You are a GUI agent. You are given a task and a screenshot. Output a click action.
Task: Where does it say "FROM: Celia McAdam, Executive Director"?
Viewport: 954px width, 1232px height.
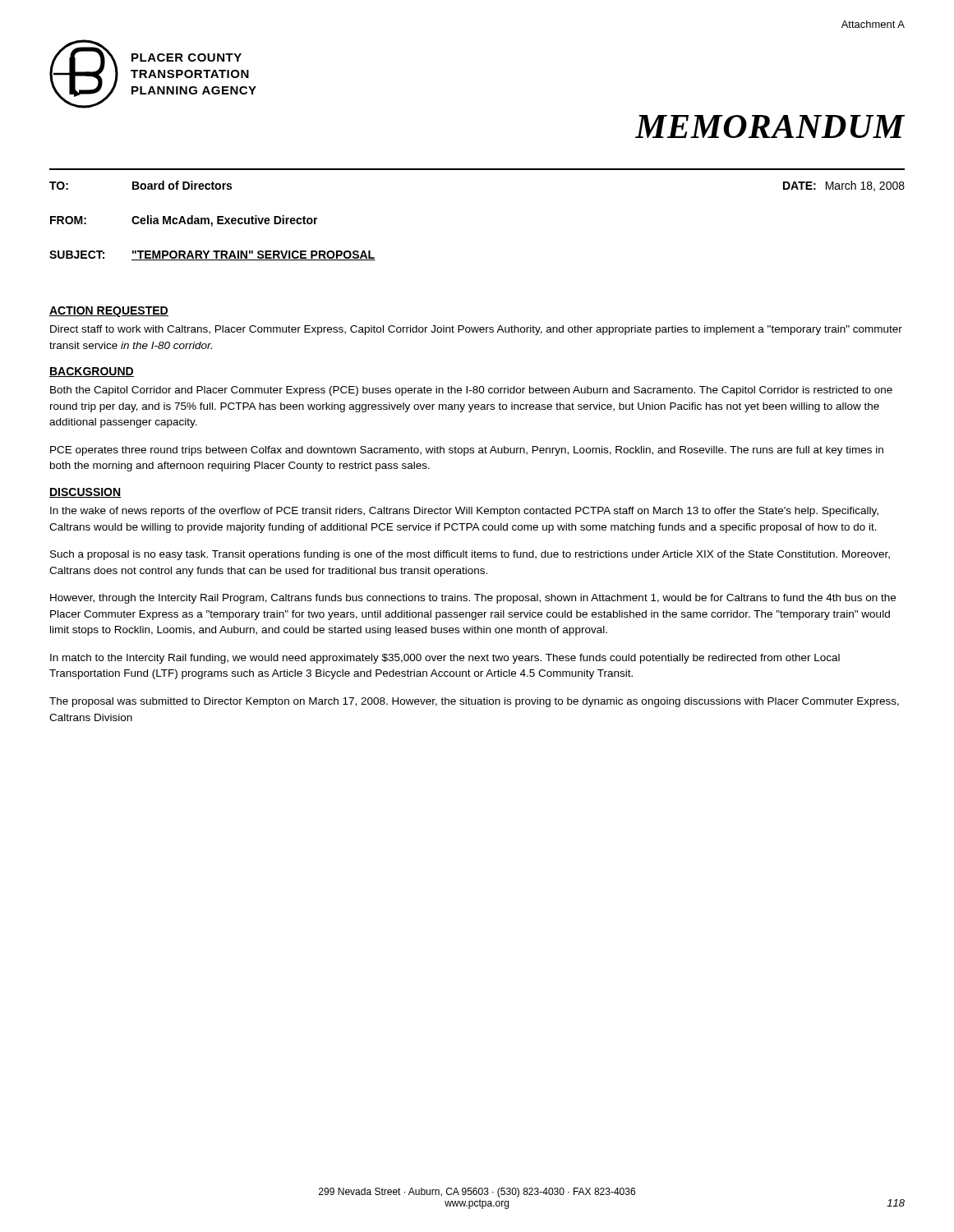[183, 220]
